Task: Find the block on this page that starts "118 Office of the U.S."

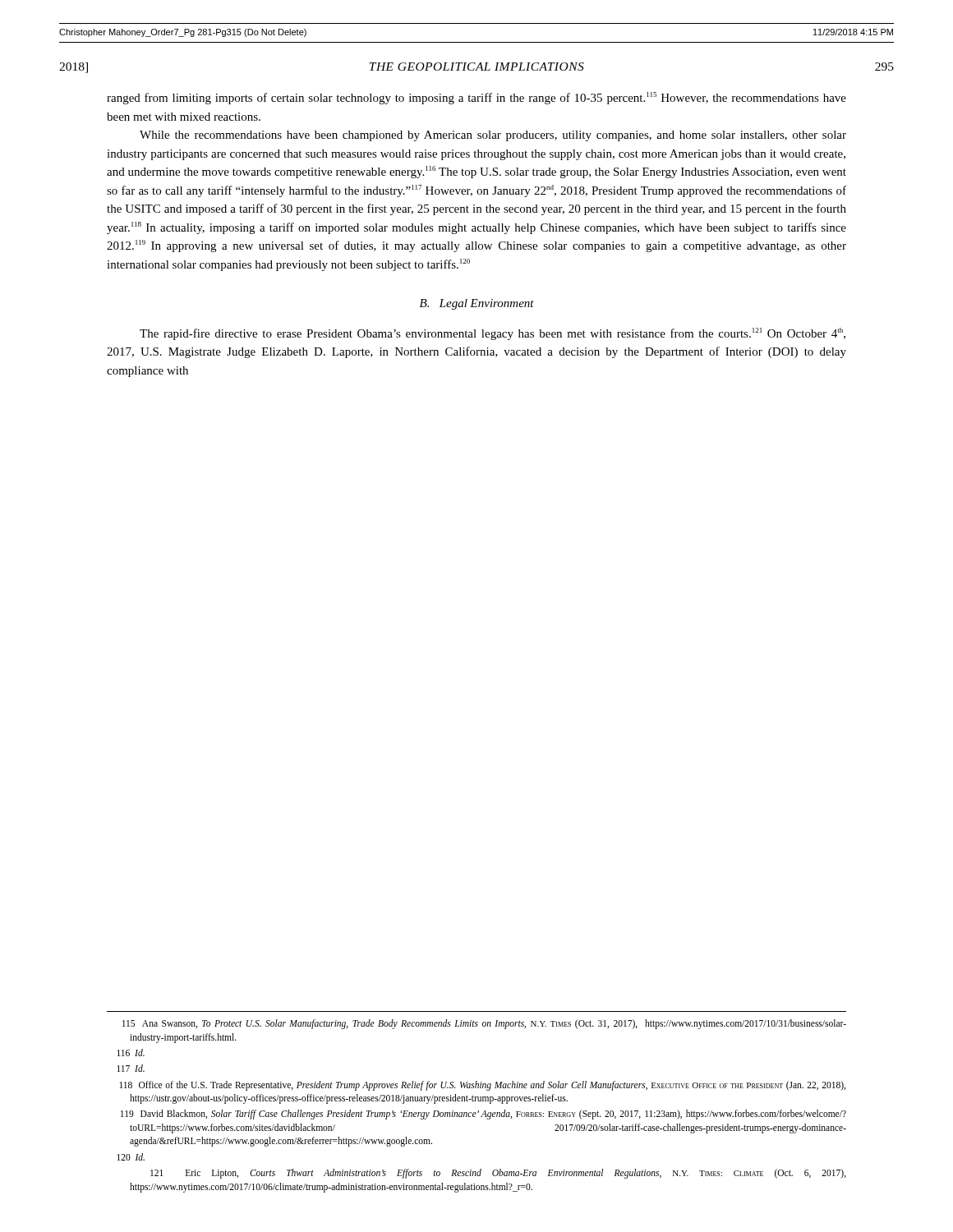Action: 476,1092
